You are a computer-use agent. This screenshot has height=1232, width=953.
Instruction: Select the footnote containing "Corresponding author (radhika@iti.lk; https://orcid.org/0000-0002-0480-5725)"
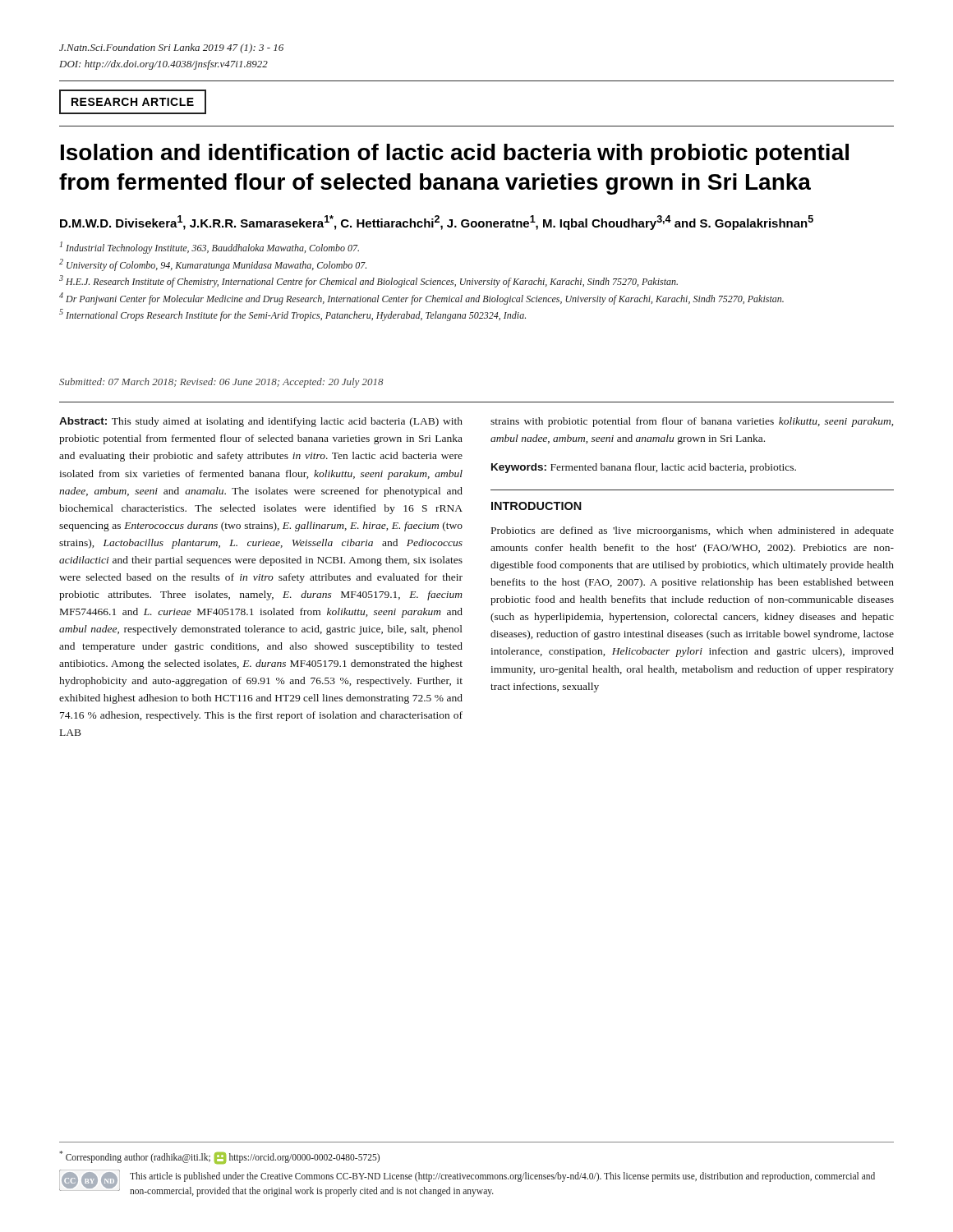tap(220, 1157)
